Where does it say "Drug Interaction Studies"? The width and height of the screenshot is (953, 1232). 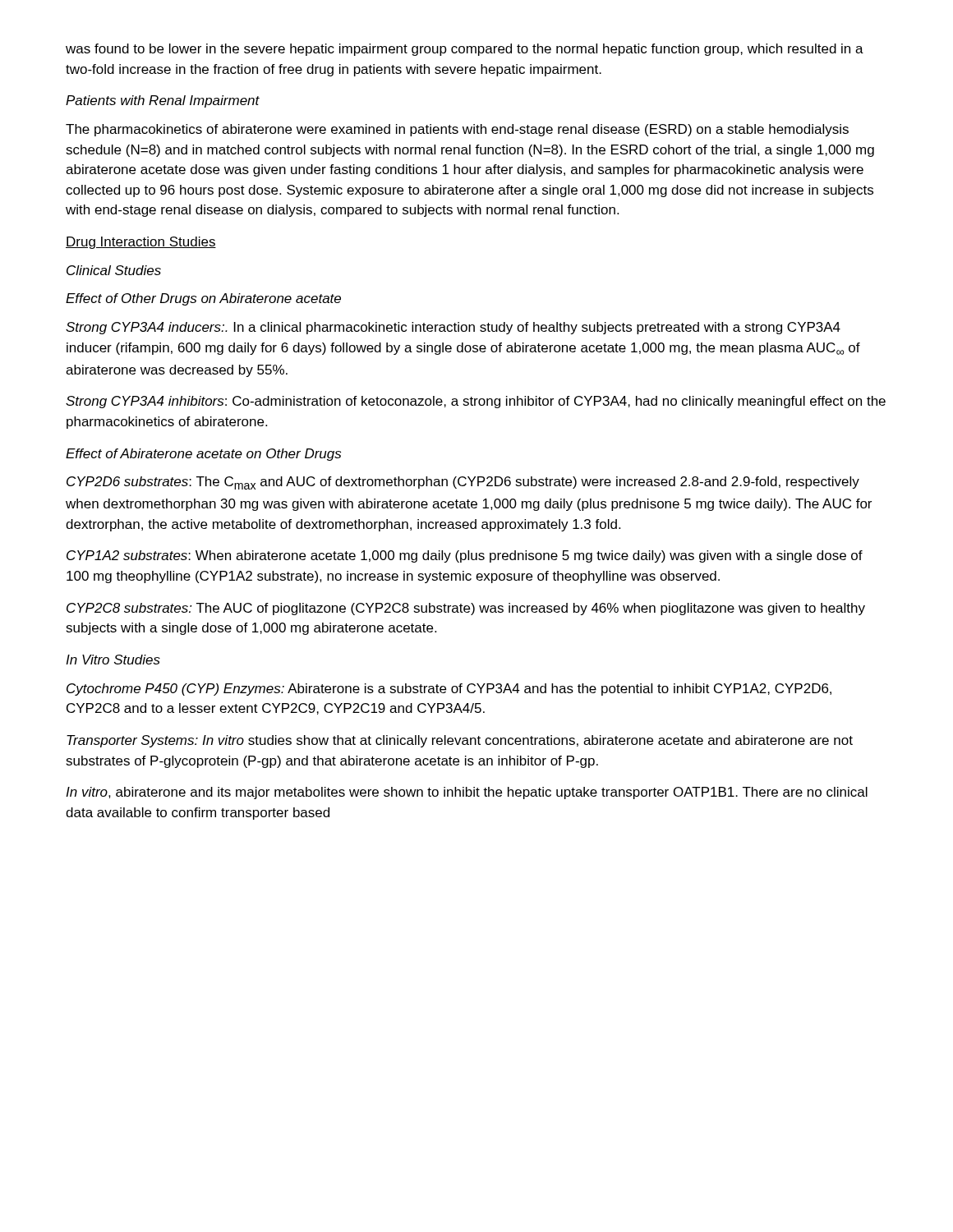tap(141, 242)
